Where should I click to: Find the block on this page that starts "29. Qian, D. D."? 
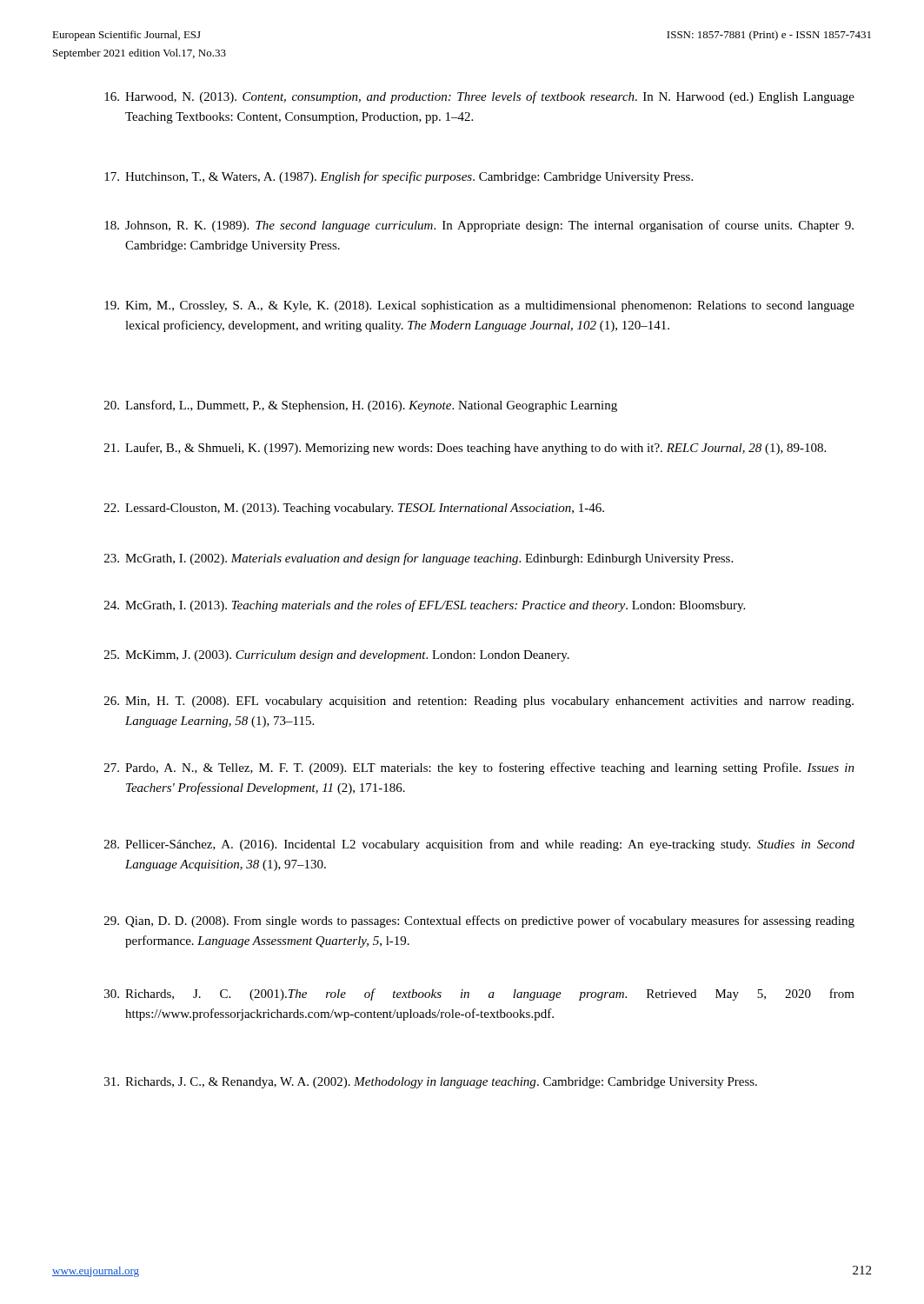[x=471, y=931]
